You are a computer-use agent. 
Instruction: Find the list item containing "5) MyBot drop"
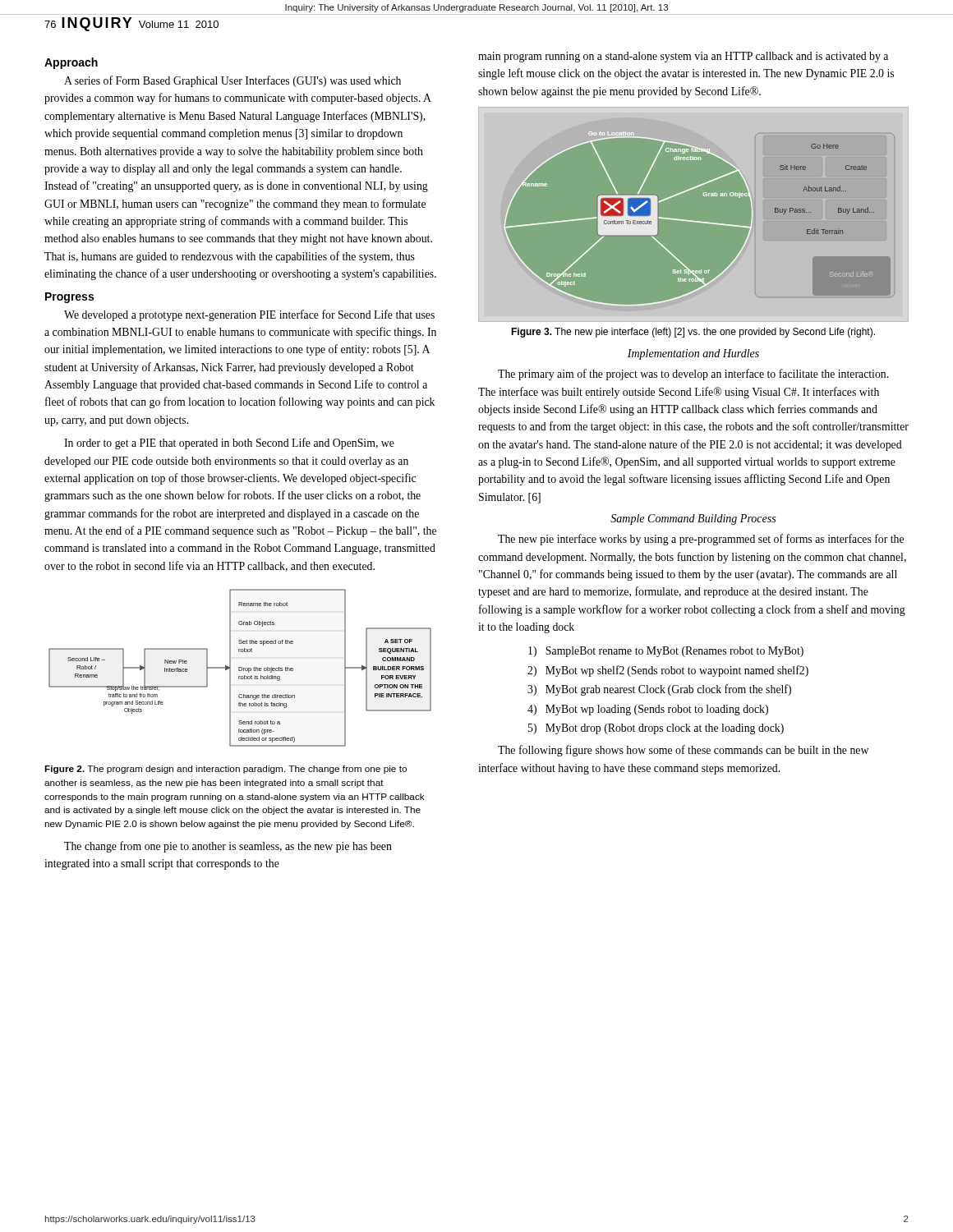point(656,728)
